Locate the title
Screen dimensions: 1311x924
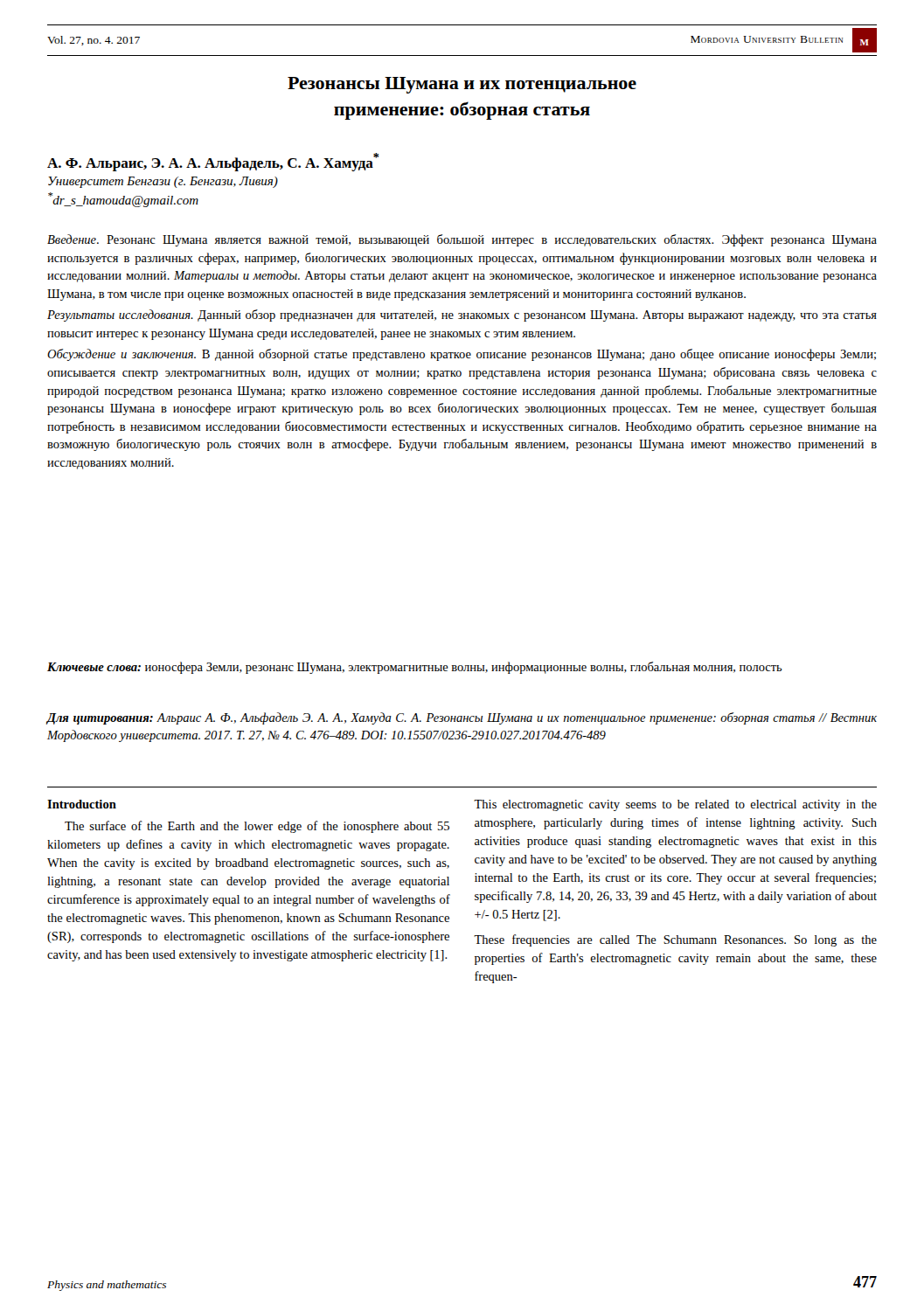pos(462,96)
